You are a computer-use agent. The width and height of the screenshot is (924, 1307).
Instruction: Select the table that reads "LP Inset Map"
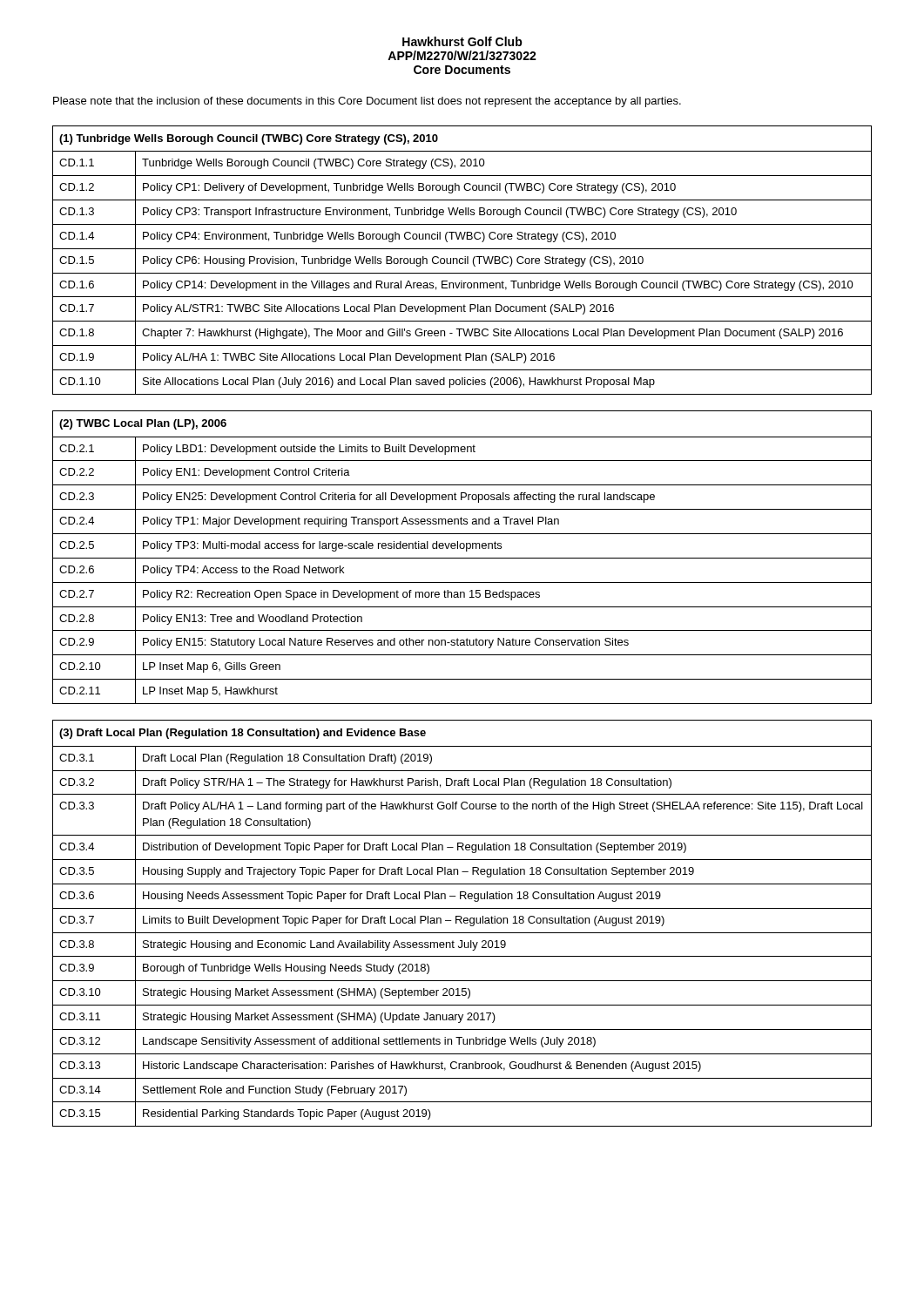[462, 557]
